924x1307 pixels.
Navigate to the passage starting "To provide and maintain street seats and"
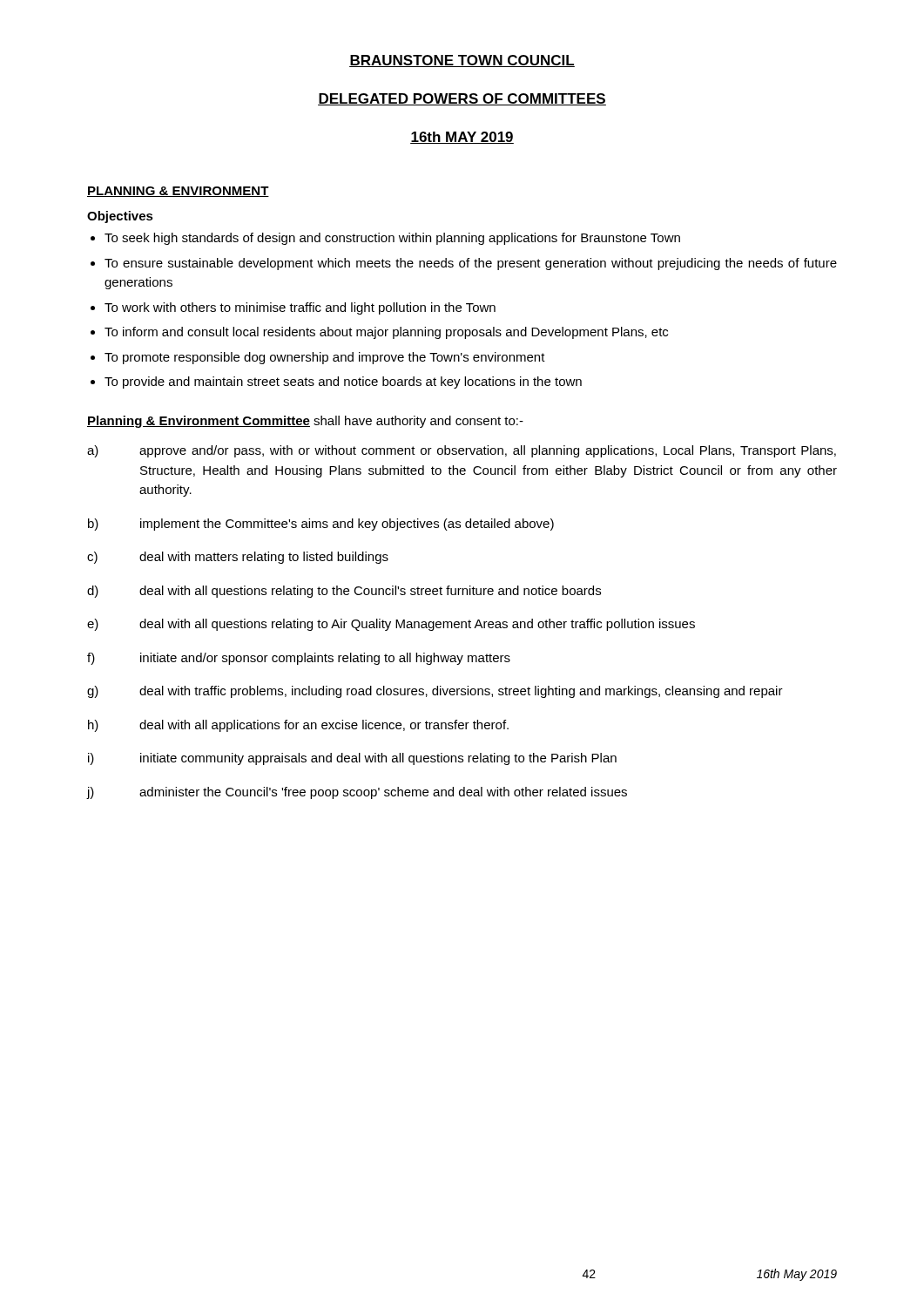tap(471, 382)
